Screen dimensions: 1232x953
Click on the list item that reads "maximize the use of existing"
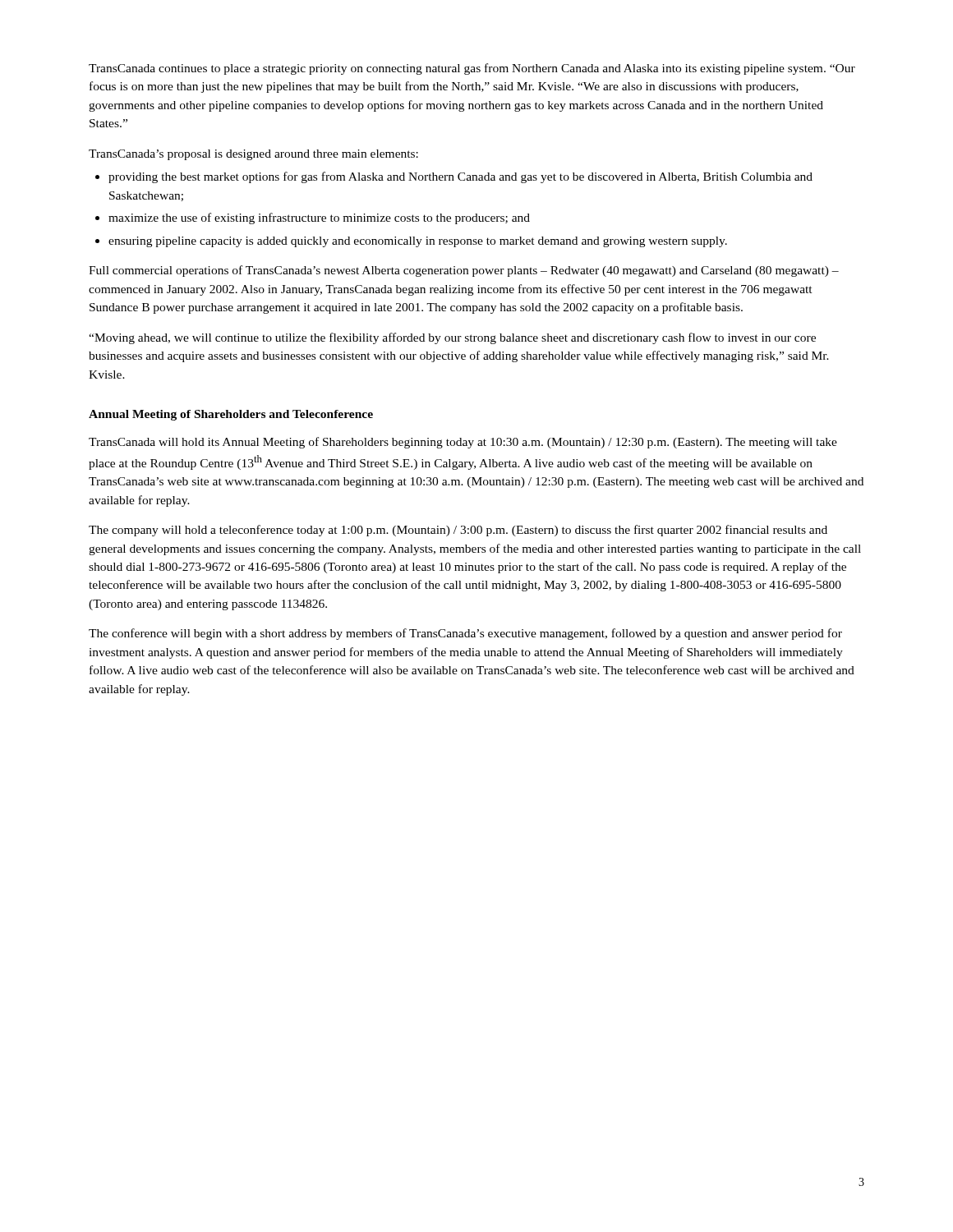319,218
